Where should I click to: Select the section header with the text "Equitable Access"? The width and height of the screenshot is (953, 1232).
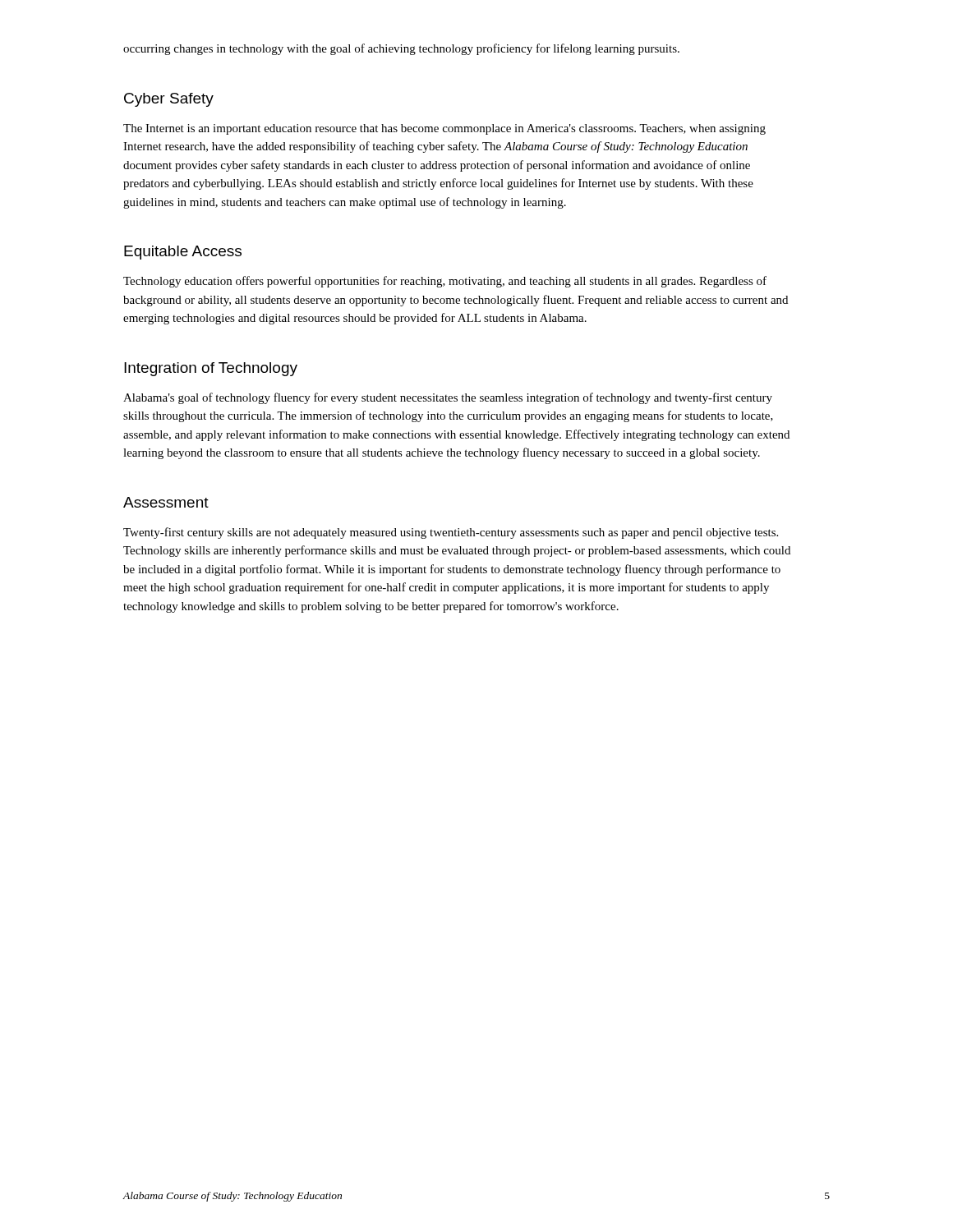[183, 251]
